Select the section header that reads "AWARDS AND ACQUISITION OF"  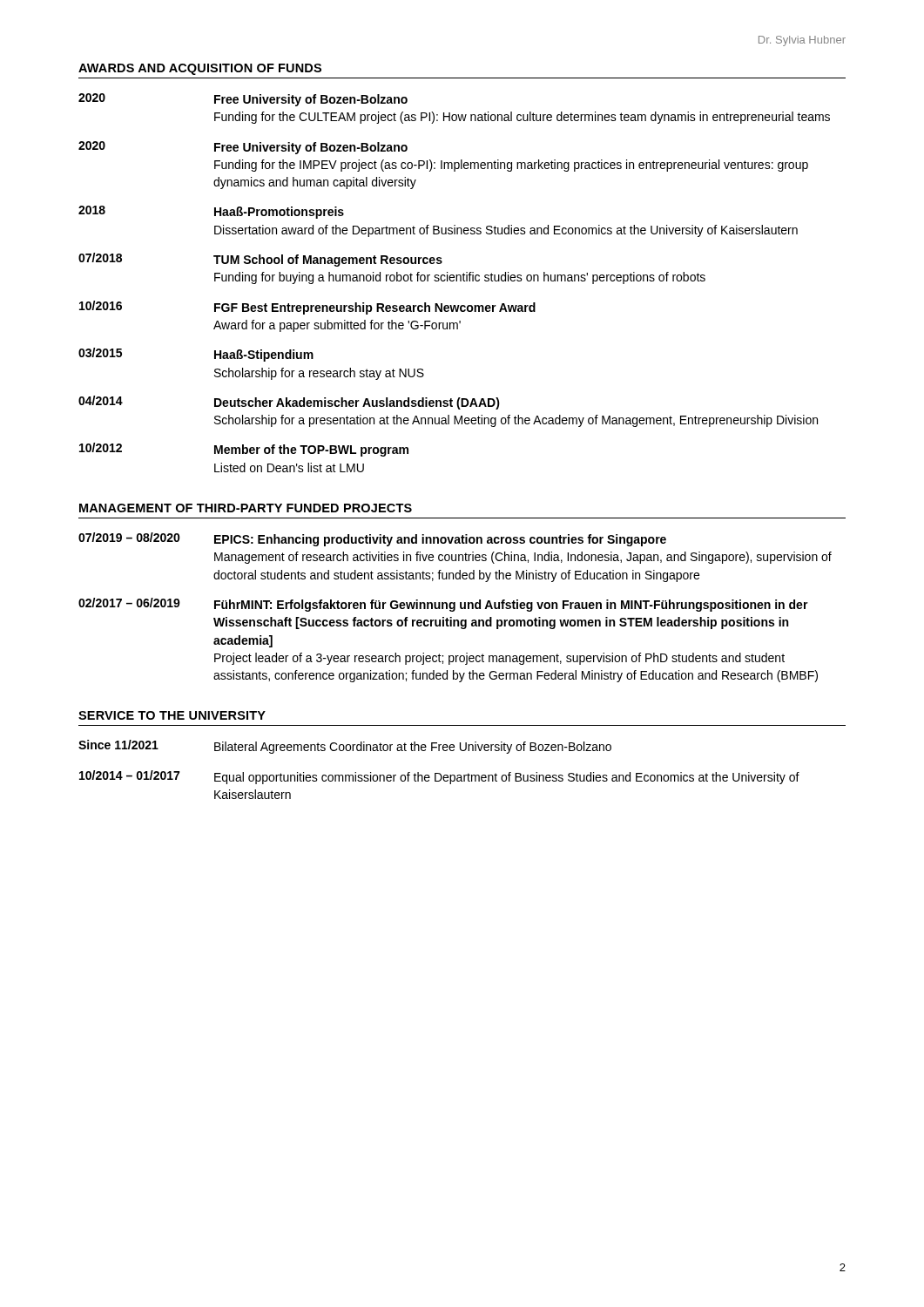[x=200, y=68]
